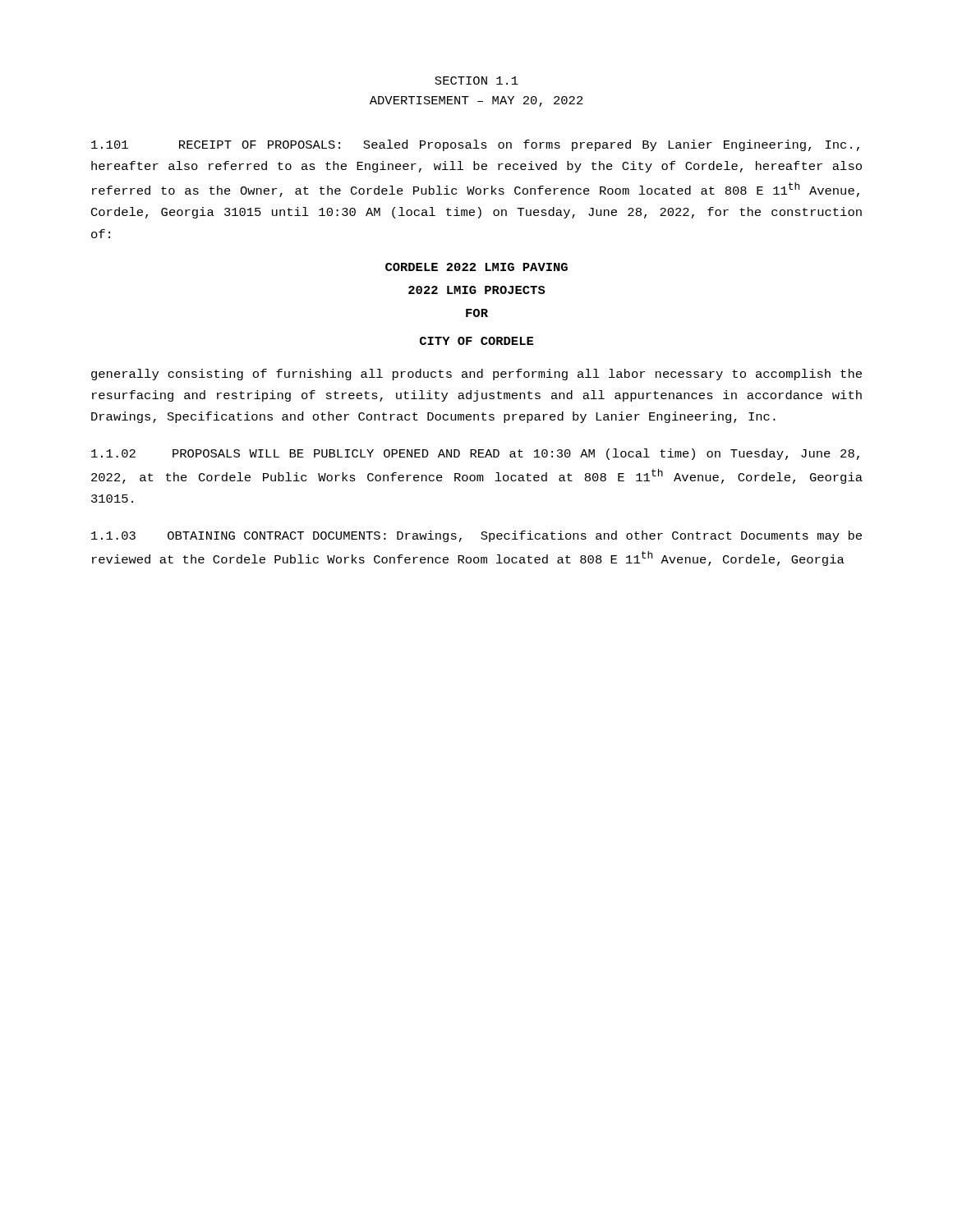Point to the block beginning "1.02 PROPOSALS WILL"
953x1232 pixels.
tap(476, 477)
